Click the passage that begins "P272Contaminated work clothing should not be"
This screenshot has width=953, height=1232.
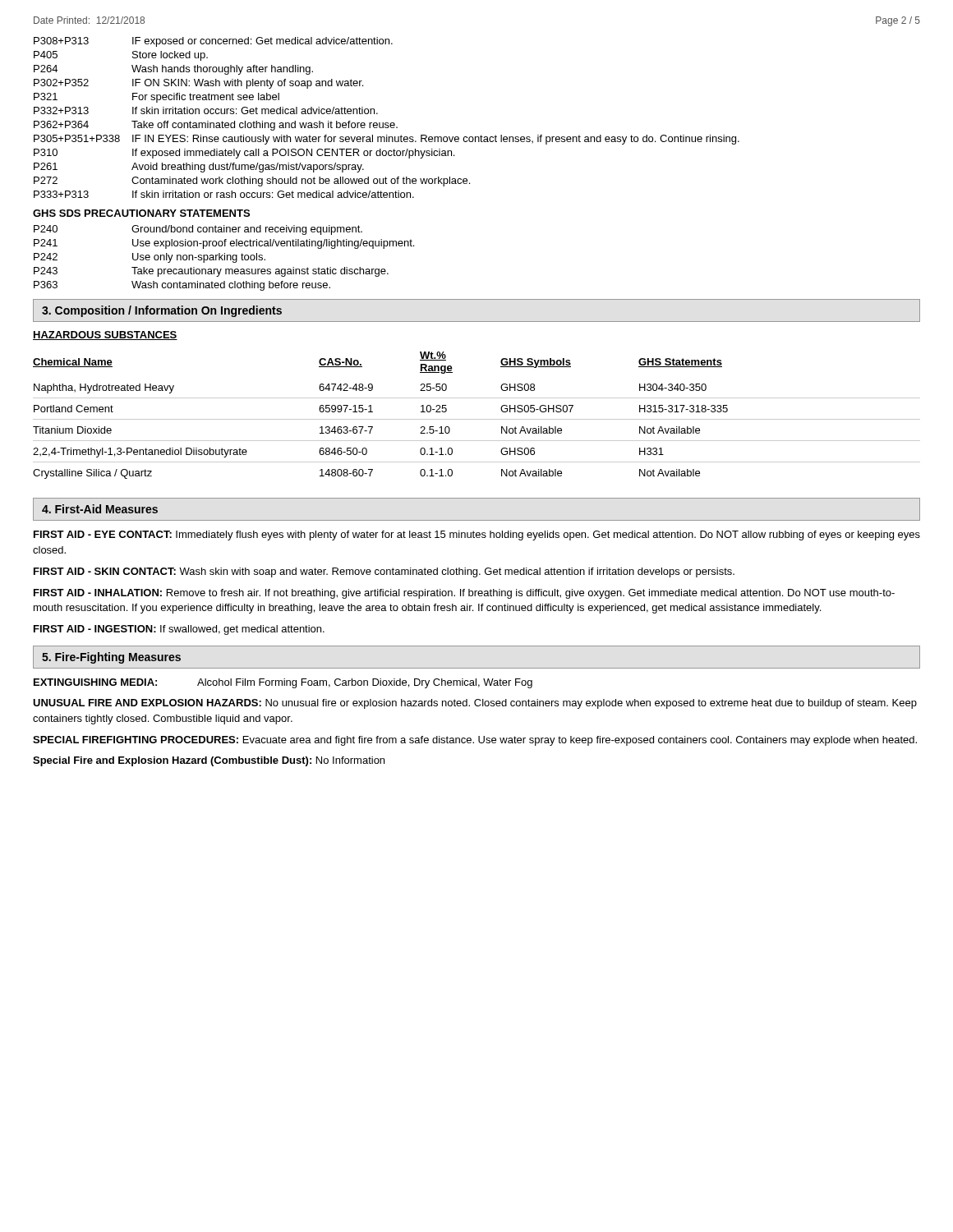(476, 180)
